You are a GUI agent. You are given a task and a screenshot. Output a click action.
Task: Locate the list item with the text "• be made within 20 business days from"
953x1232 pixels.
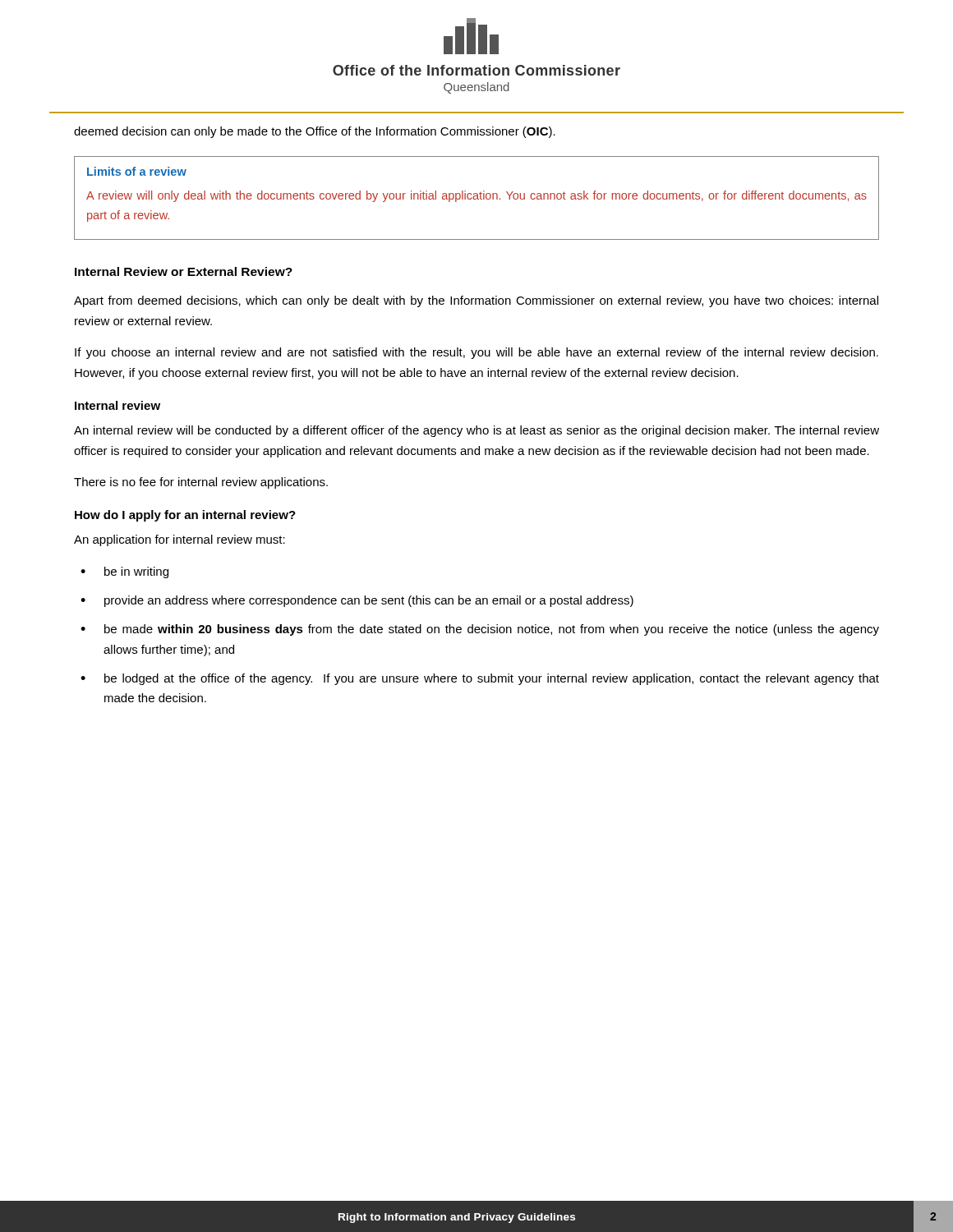tap(476, 640)
